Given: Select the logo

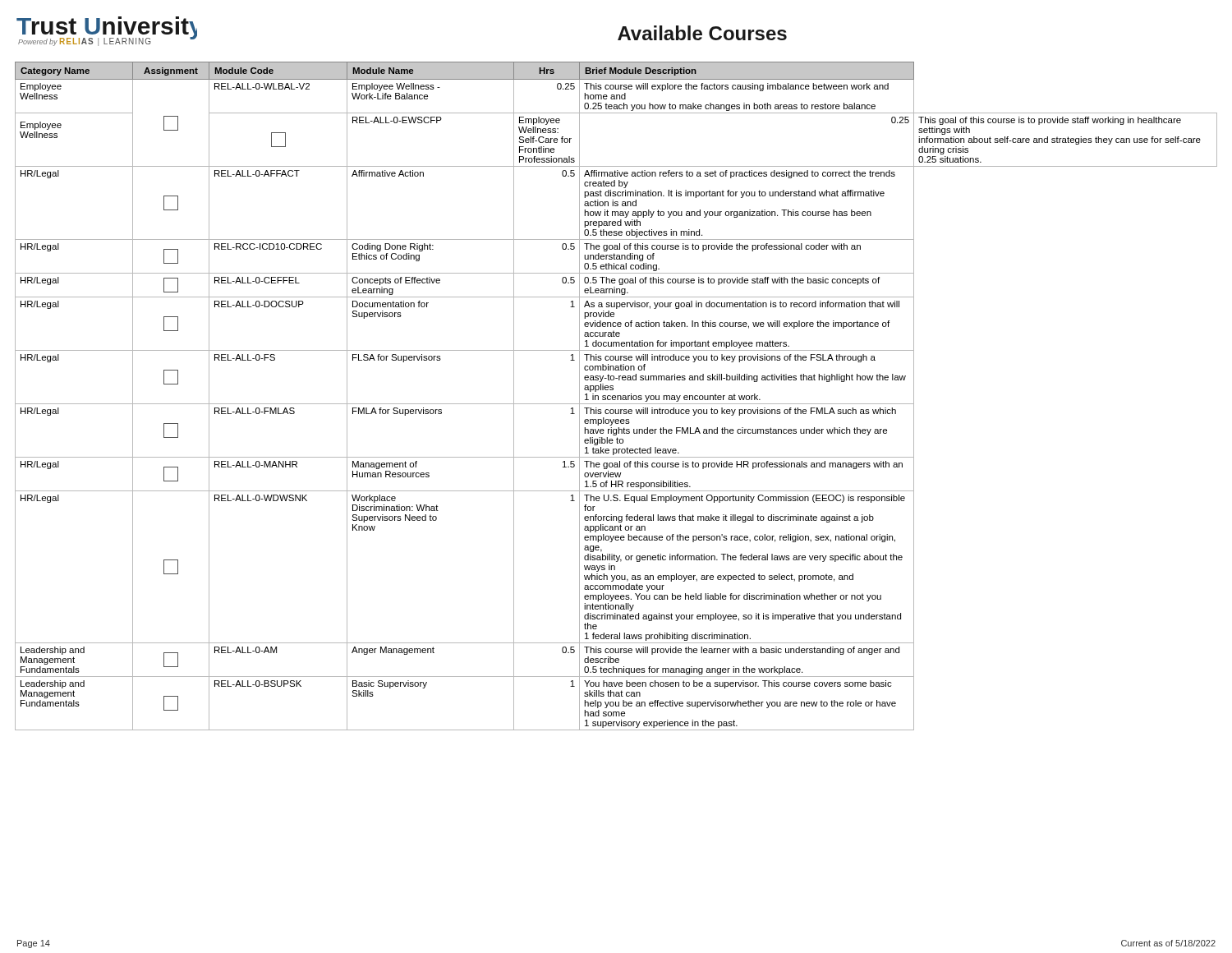Looking at the screenshot, I should click(107, 33).
